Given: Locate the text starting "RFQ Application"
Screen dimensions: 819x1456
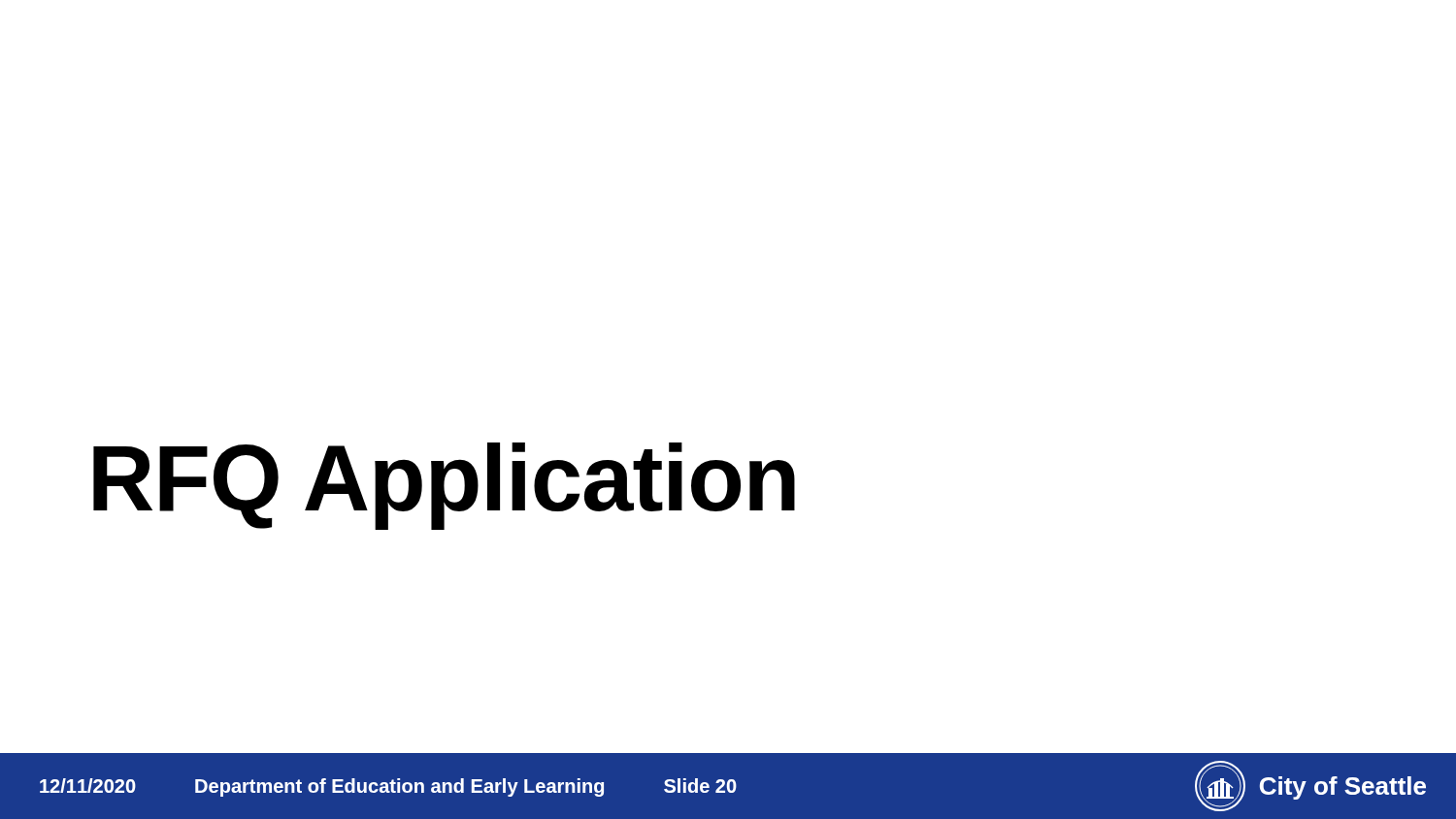Looking at the screenshot, I should click(x=443, y=478).
